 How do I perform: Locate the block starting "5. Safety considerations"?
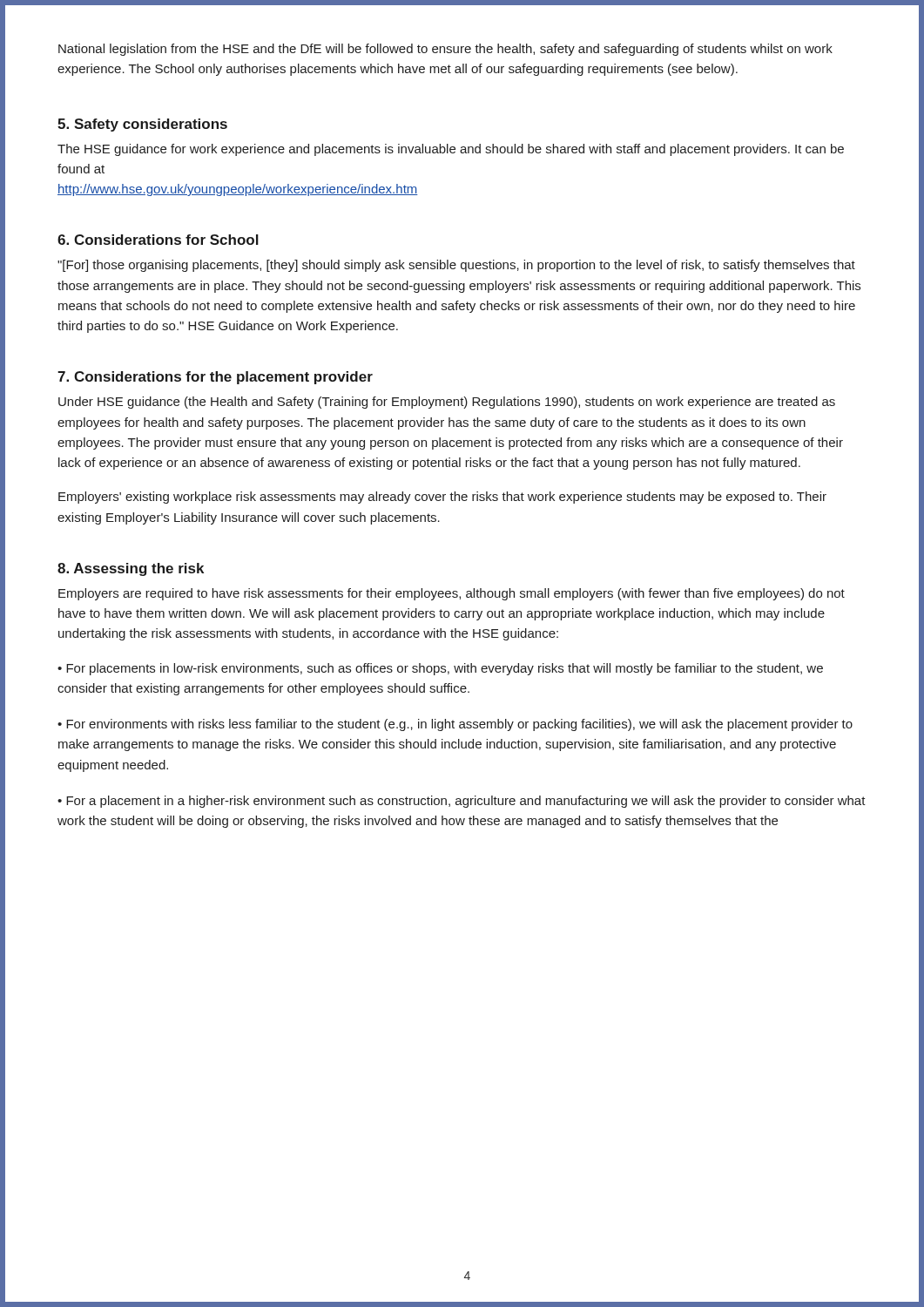(x=143, y=124)
